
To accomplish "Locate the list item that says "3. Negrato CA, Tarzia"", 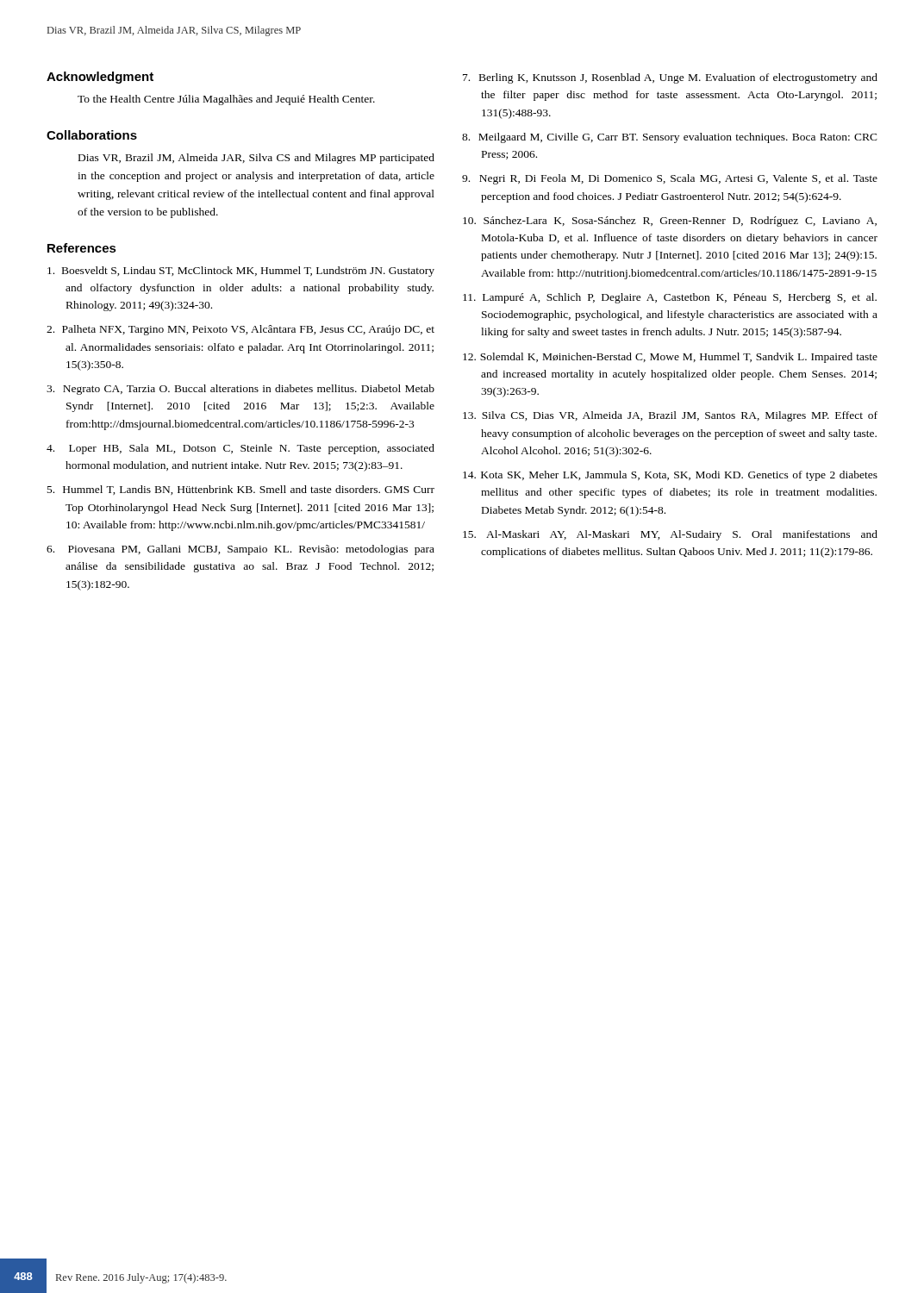I will [240, 406].
